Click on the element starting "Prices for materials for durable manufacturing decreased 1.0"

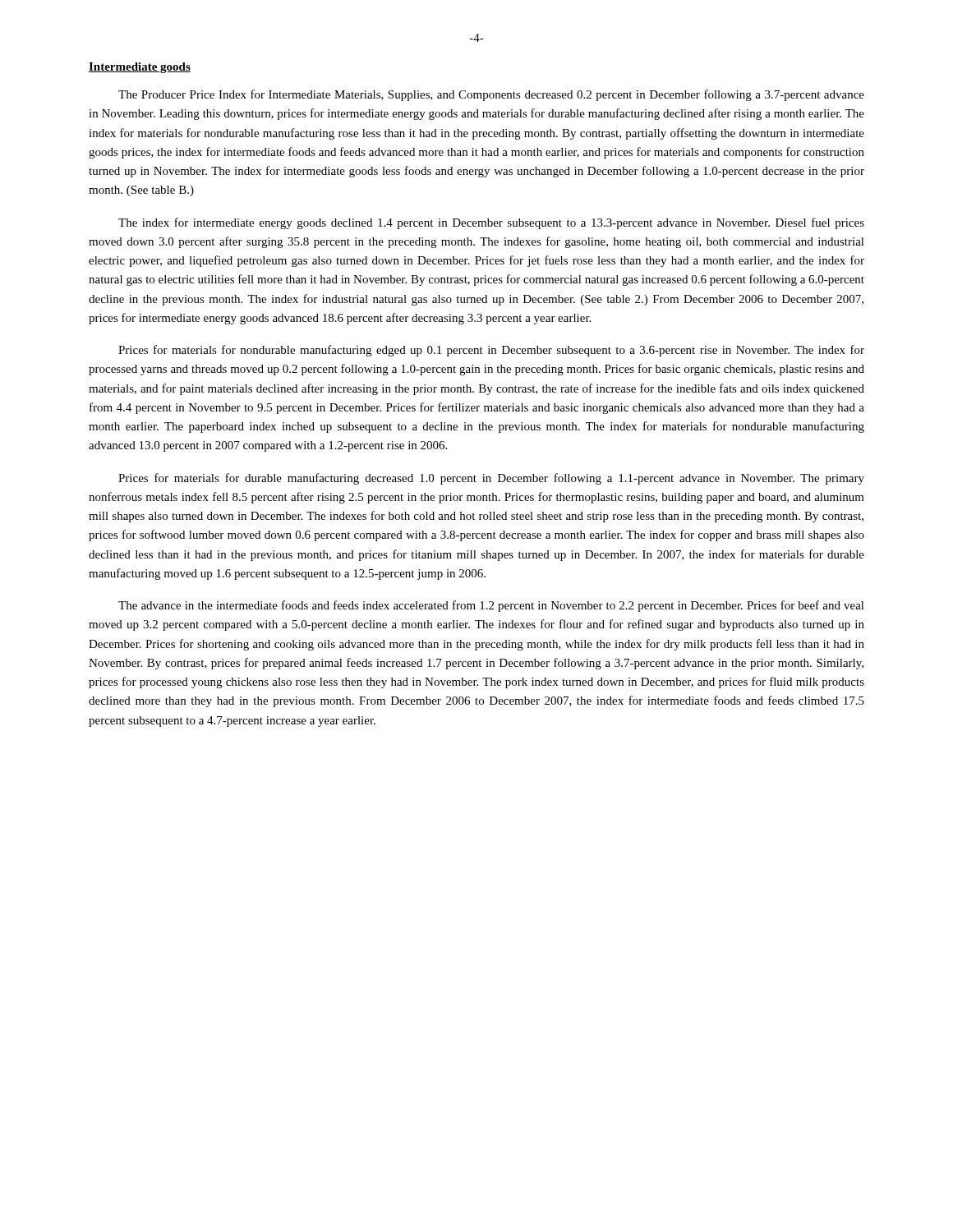coord(476,525)
